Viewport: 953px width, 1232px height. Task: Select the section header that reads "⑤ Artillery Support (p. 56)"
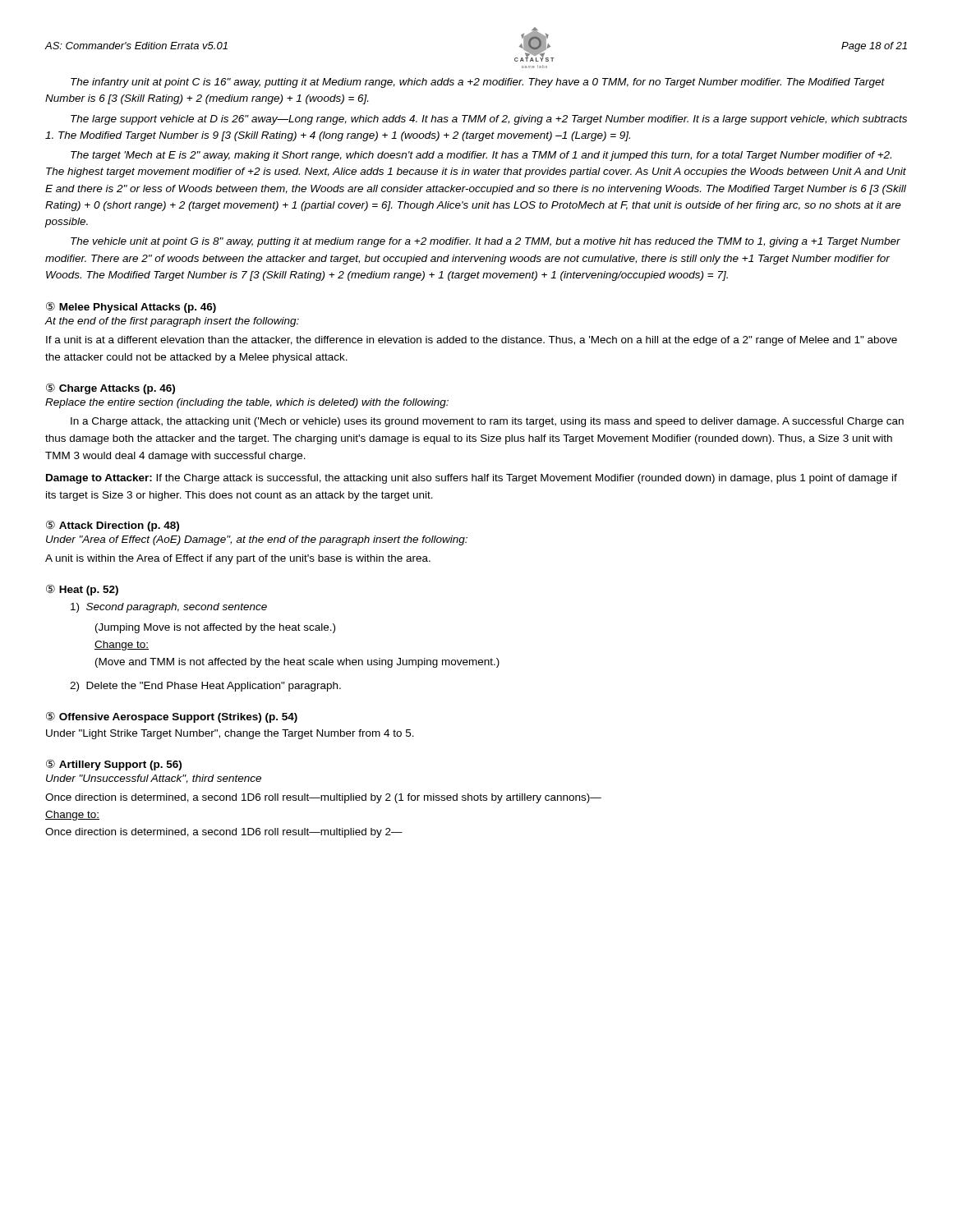click(114, 764)
